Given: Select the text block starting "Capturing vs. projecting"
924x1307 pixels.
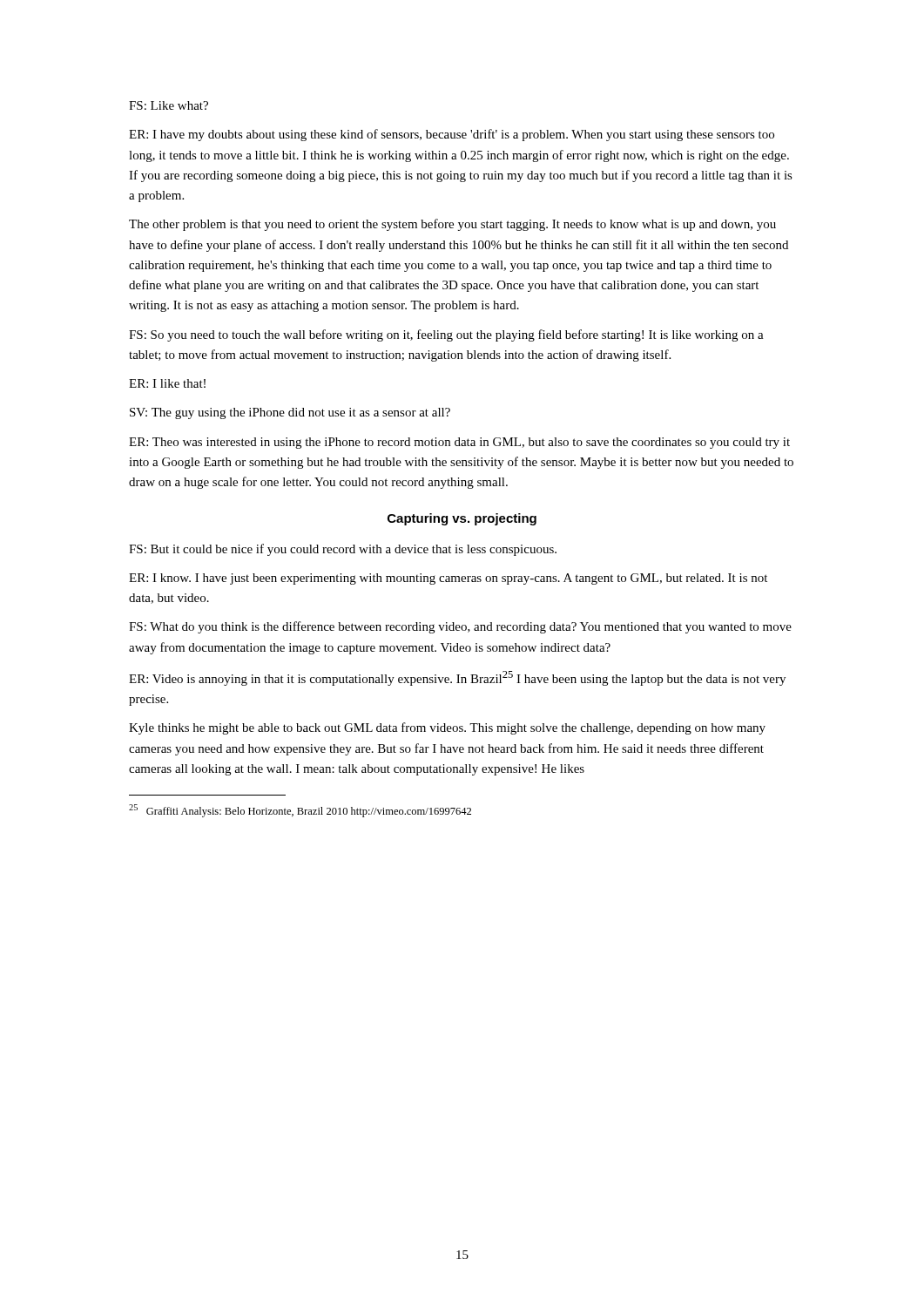Looking at the screenshot, I should [462, 518].
